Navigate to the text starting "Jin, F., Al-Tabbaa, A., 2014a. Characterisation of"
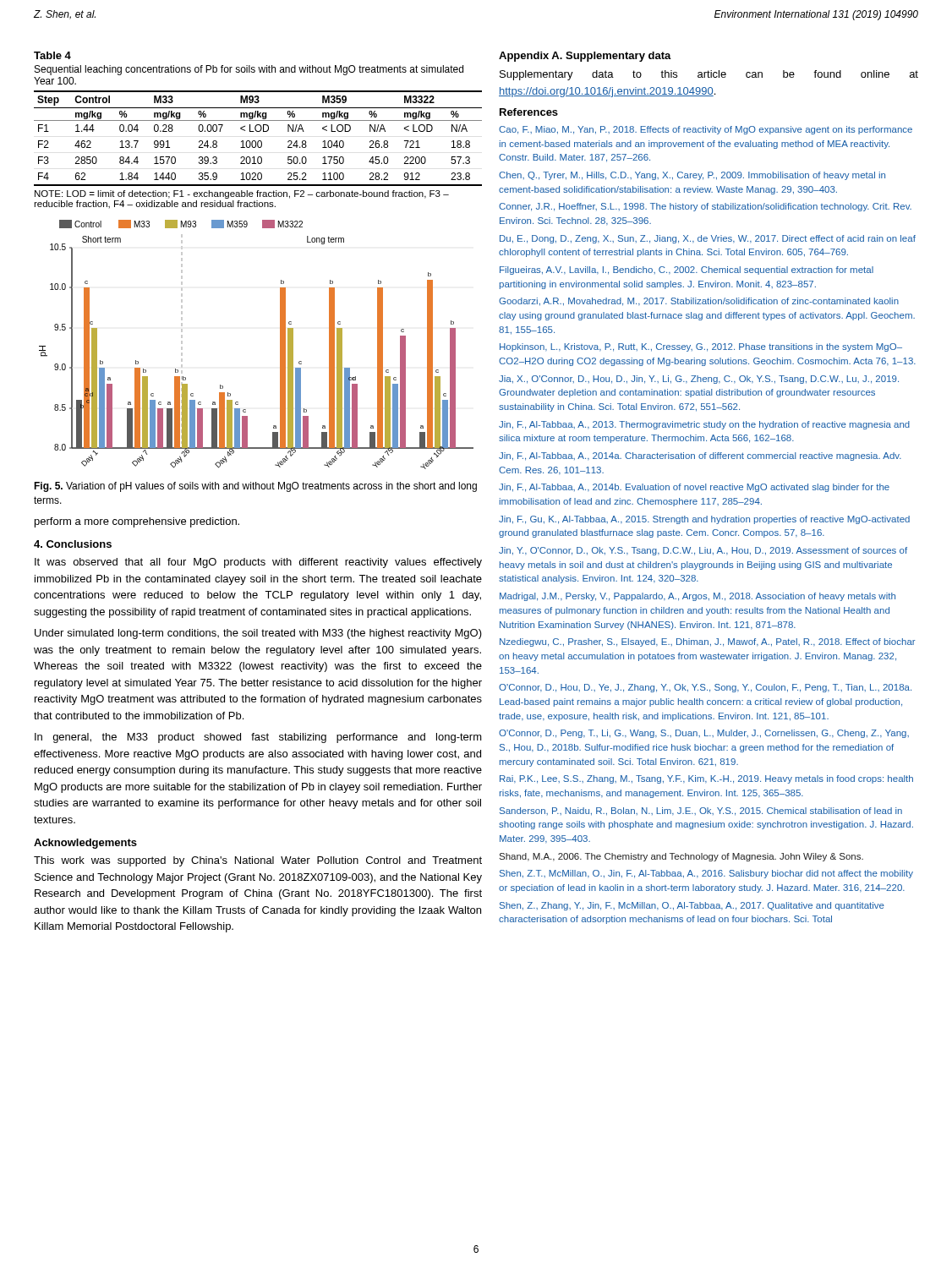Screen dimensions: 1268x952 (700, 463)
